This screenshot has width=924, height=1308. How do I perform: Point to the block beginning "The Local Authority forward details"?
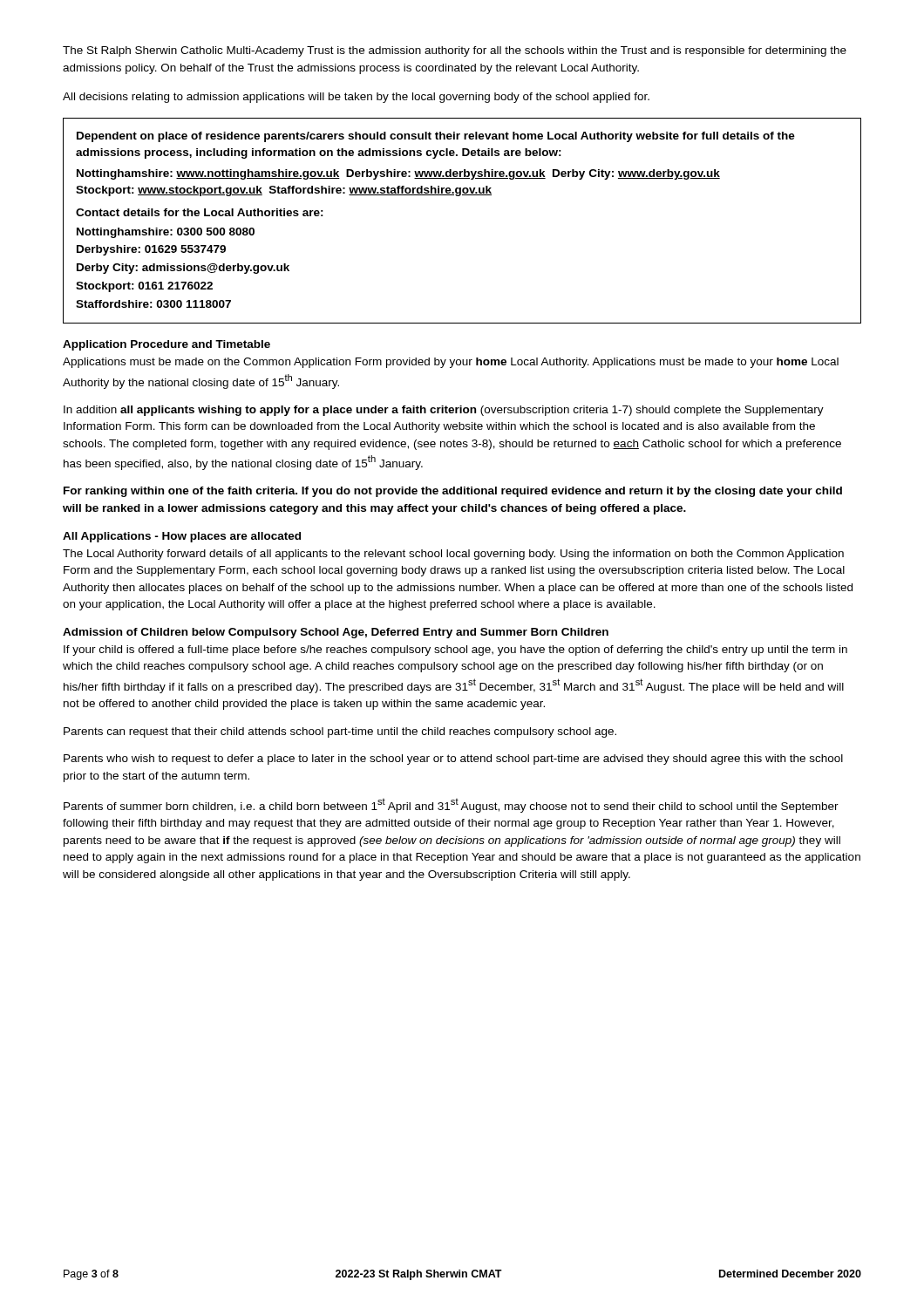(458, 579)
